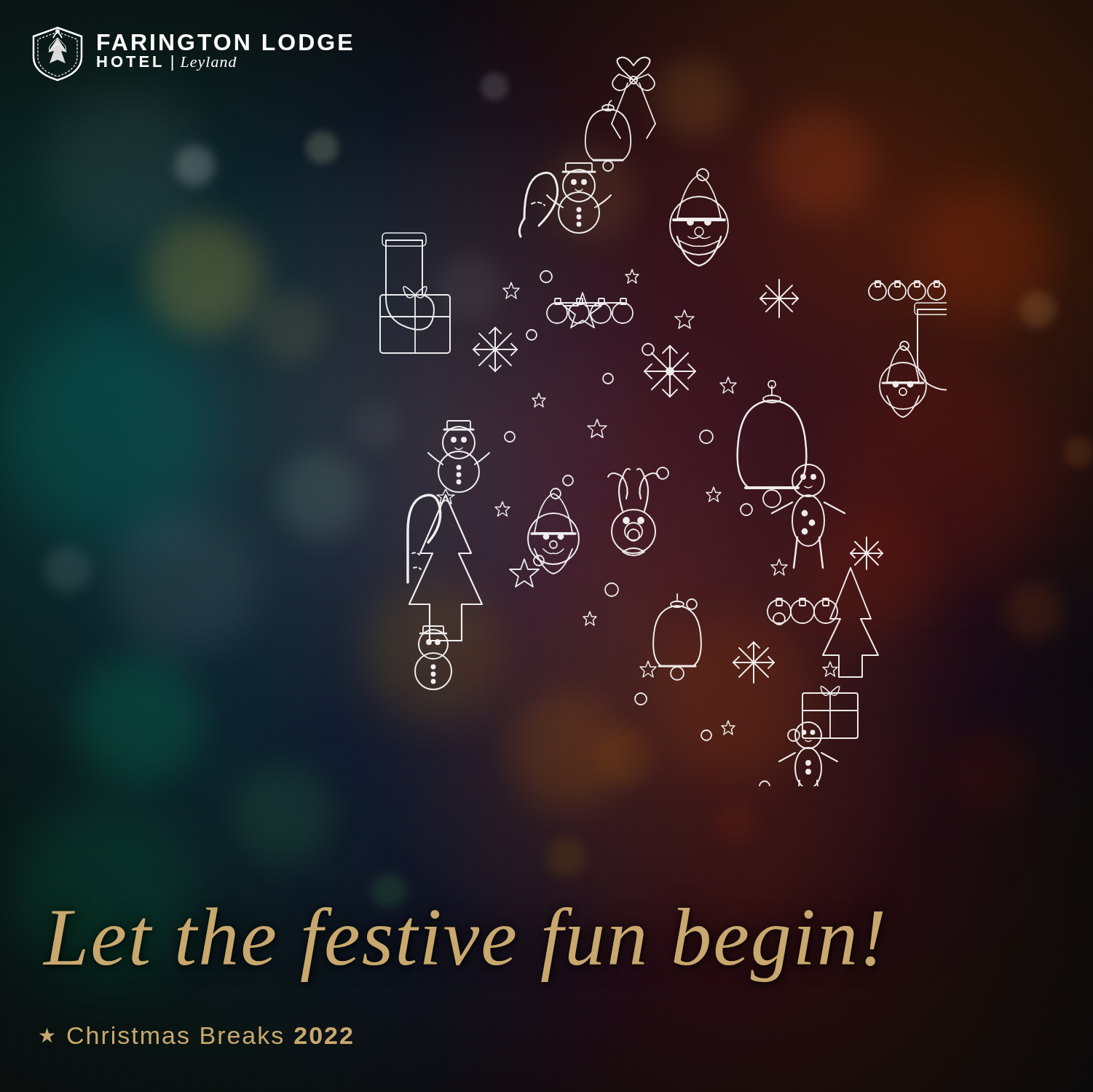Where is the title that starts "FARINGTON LODGE HOTEL |"?
This screenshot has width=1093, height=1092.
pos(226,50)
